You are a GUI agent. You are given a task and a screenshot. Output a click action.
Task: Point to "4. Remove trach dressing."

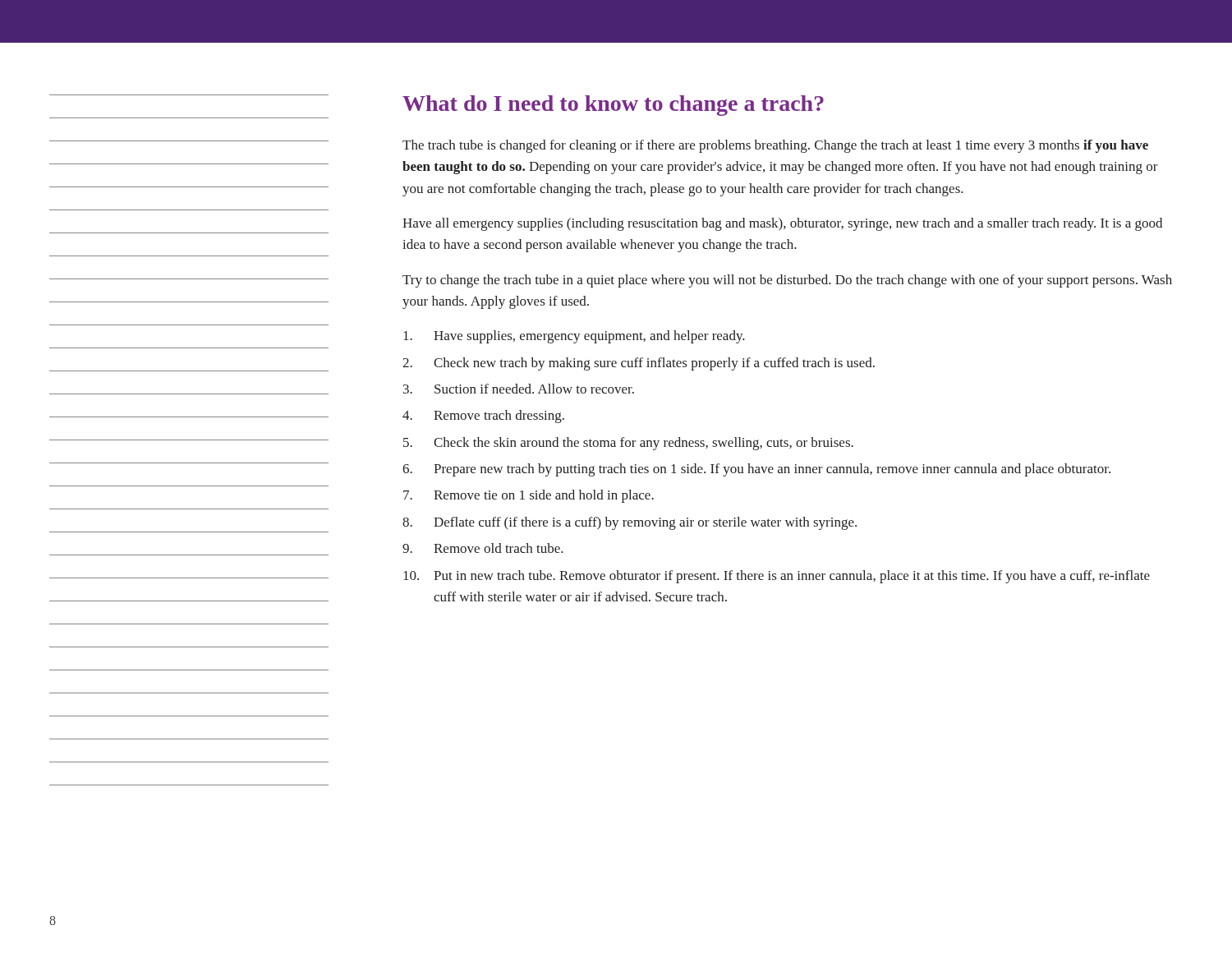(483, 417)
